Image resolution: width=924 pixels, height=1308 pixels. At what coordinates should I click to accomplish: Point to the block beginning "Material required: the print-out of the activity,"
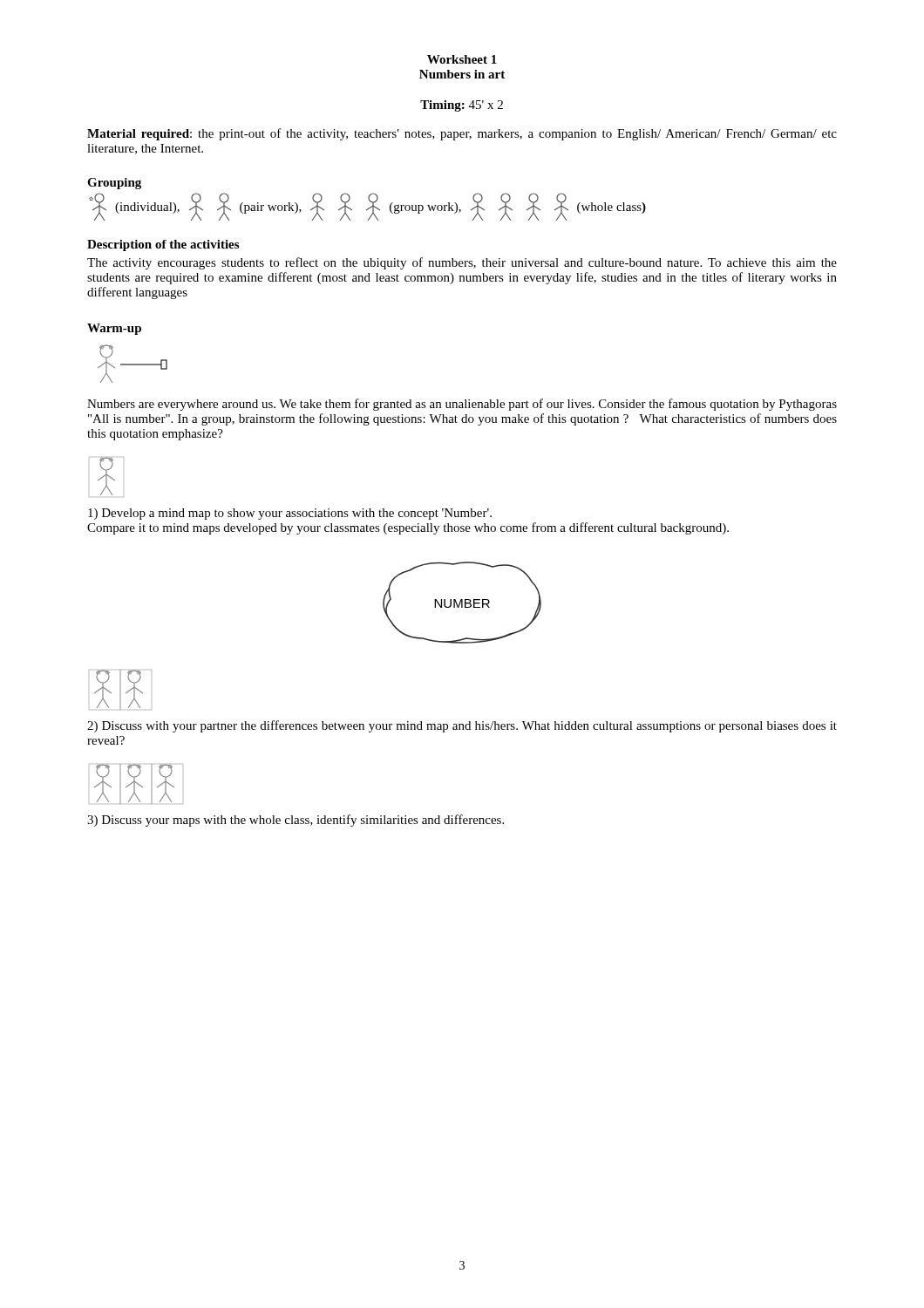click(x=462, y=141)
